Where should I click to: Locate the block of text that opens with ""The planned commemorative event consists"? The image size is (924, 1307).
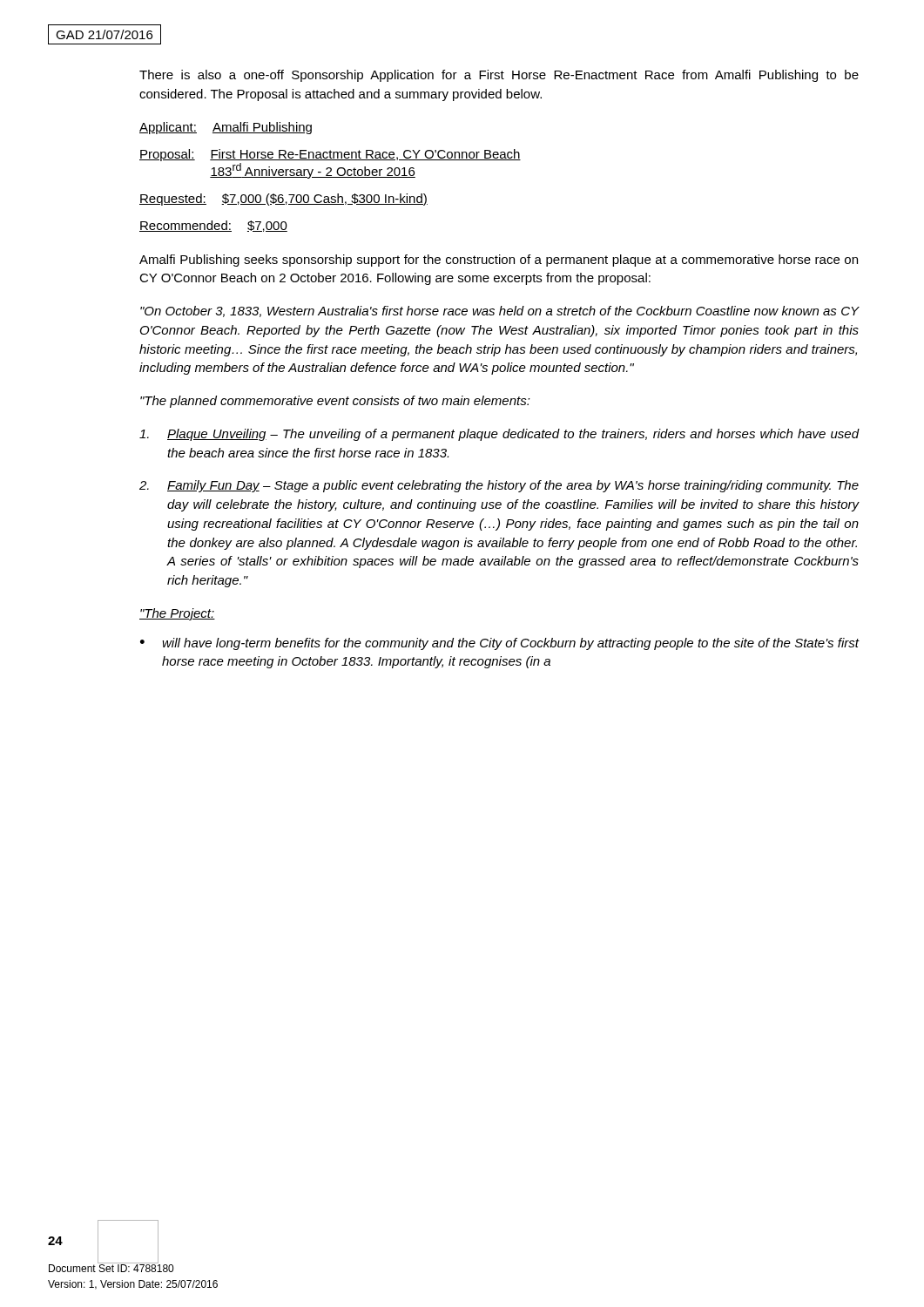(335, 400)
